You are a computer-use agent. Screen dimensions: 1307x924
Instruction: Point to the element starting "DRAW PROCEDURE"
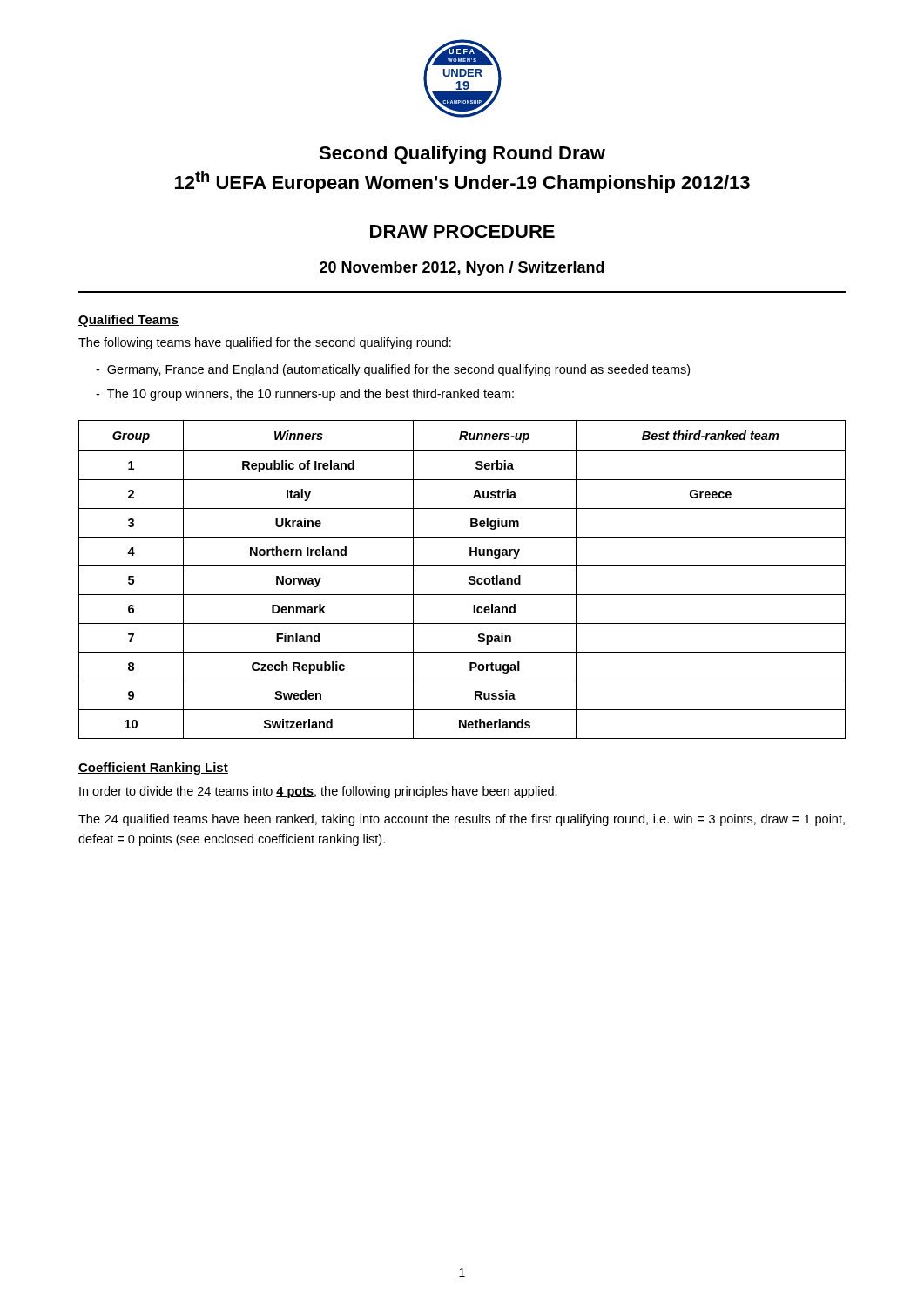pyautogui.click(x=462, y=231)
